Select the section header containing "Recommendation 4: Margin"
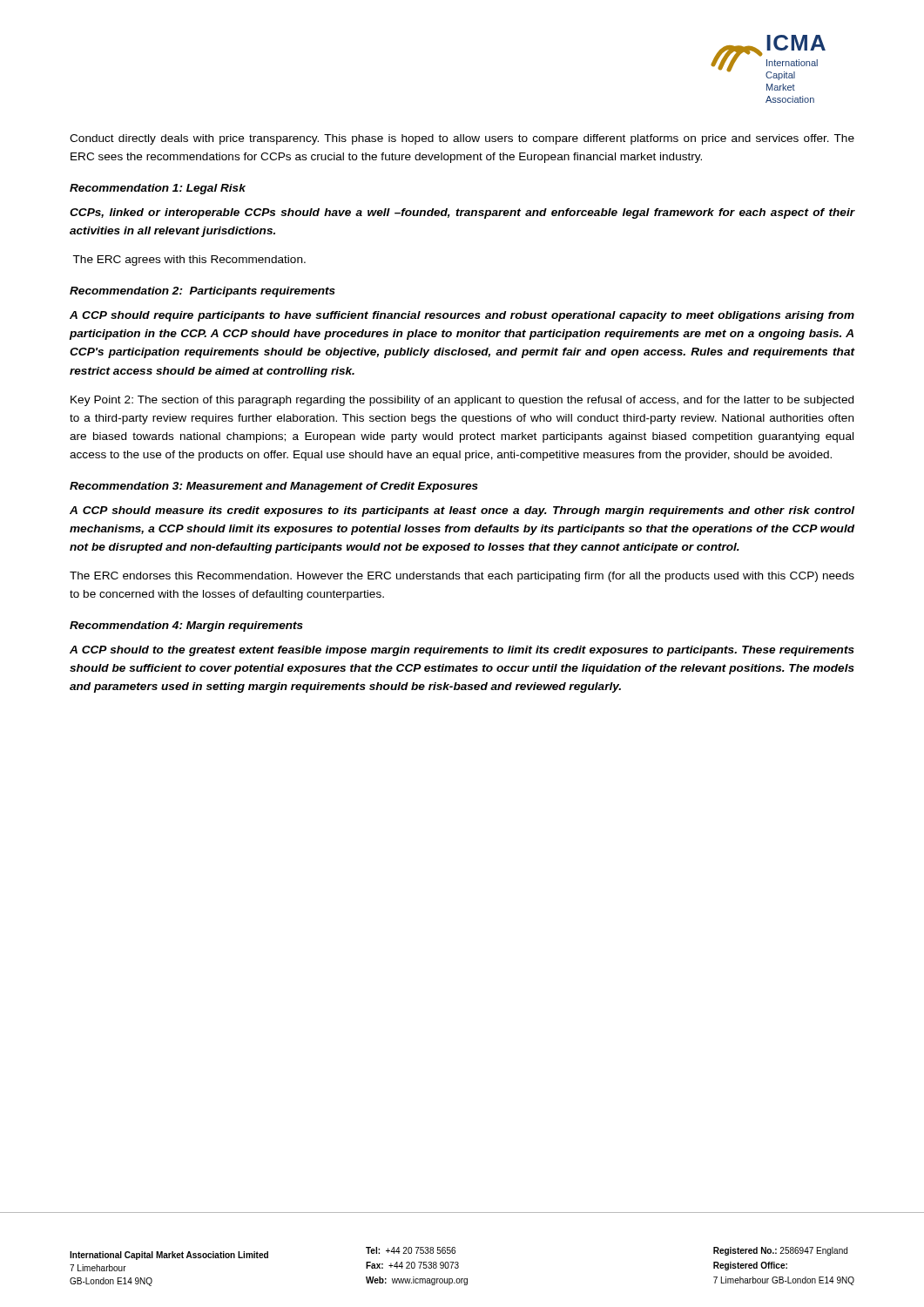Viewport: 924px width, 1307px height. pos(186,625)
